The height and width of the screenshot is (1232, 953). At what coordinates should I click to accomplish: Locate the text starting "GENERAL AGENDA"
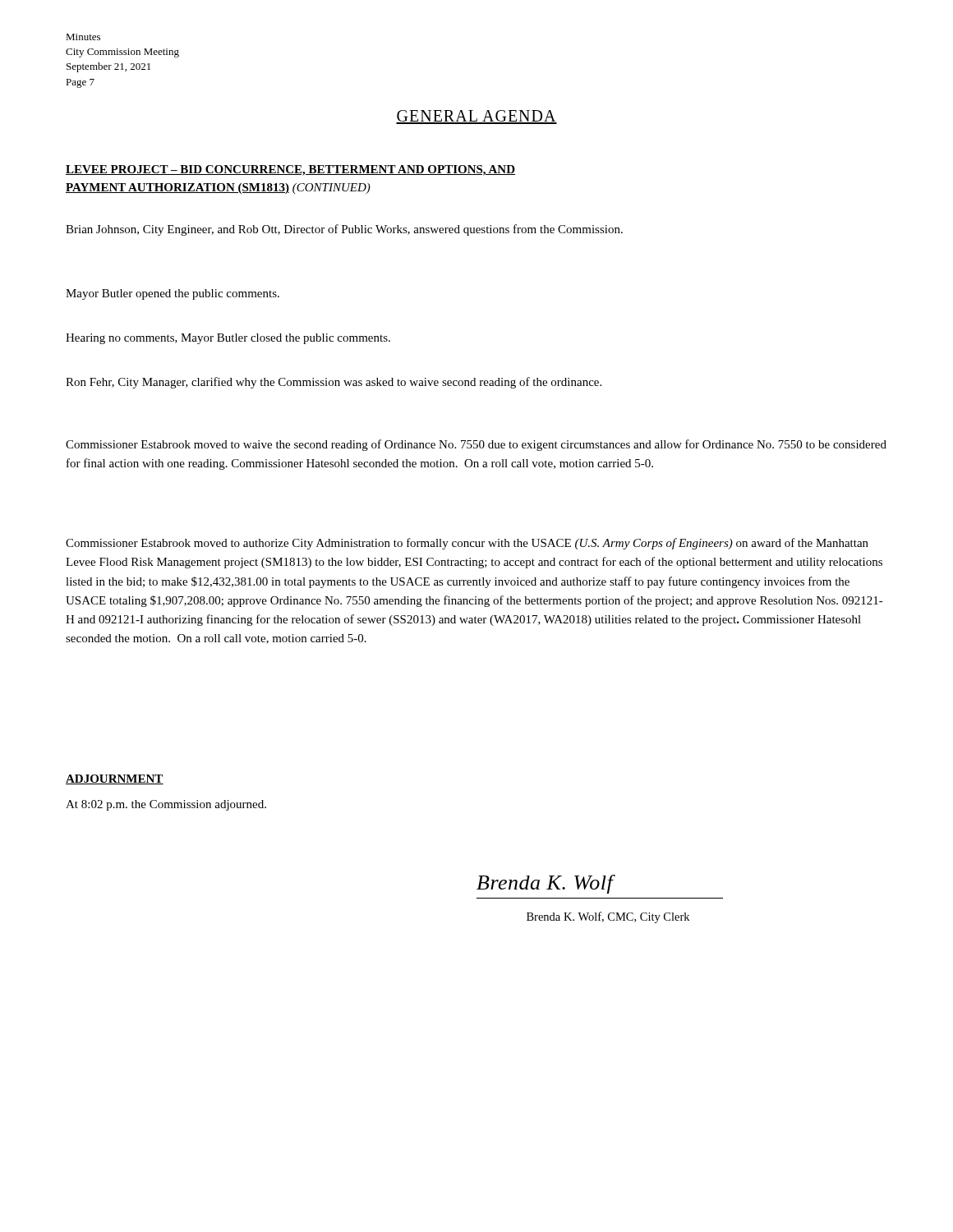tap(476, 116)
